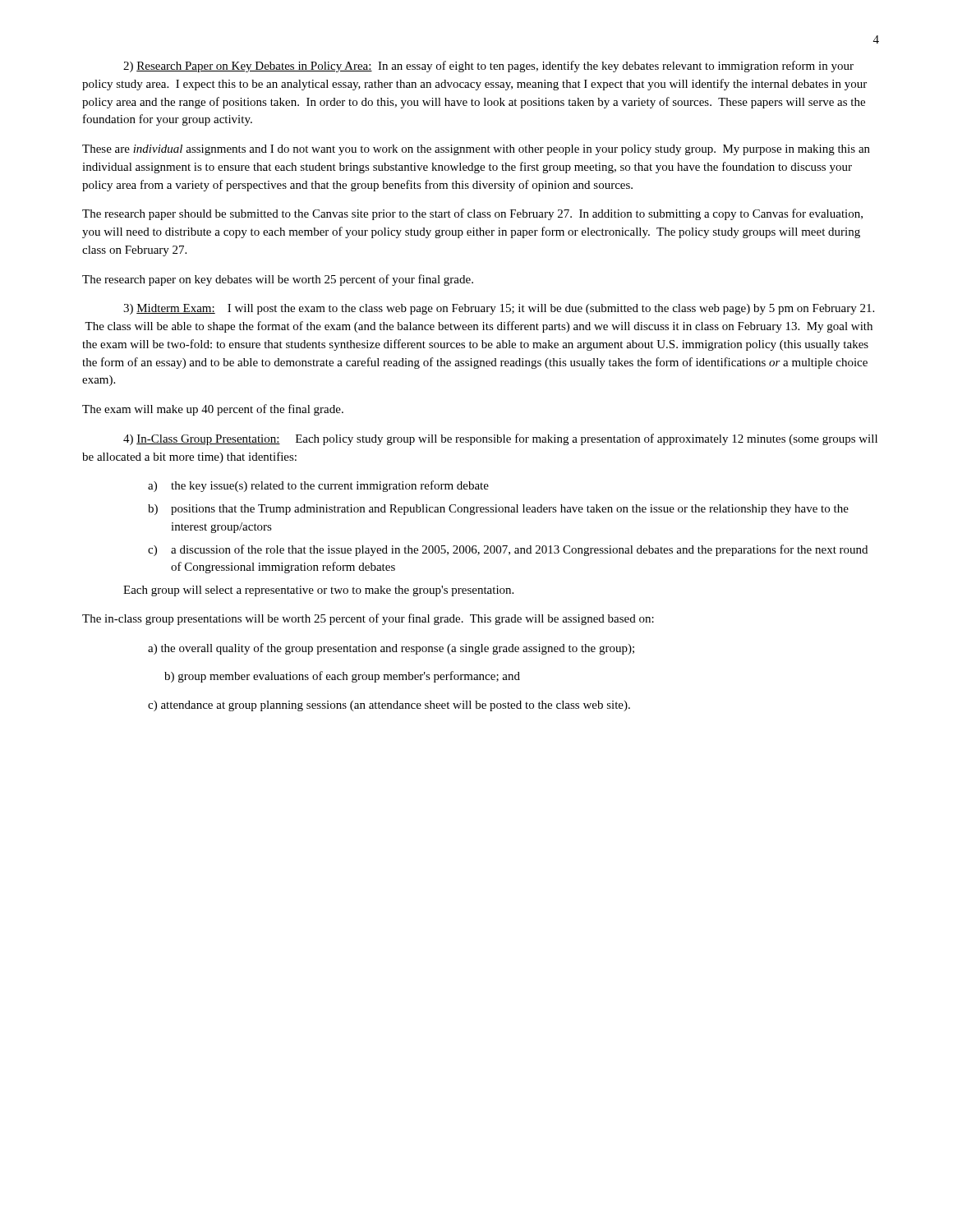Select the text starting "Each group will select a representative"
This screenshot has width=953, height=1232.
pyautogui.click(x=501, y=590)
